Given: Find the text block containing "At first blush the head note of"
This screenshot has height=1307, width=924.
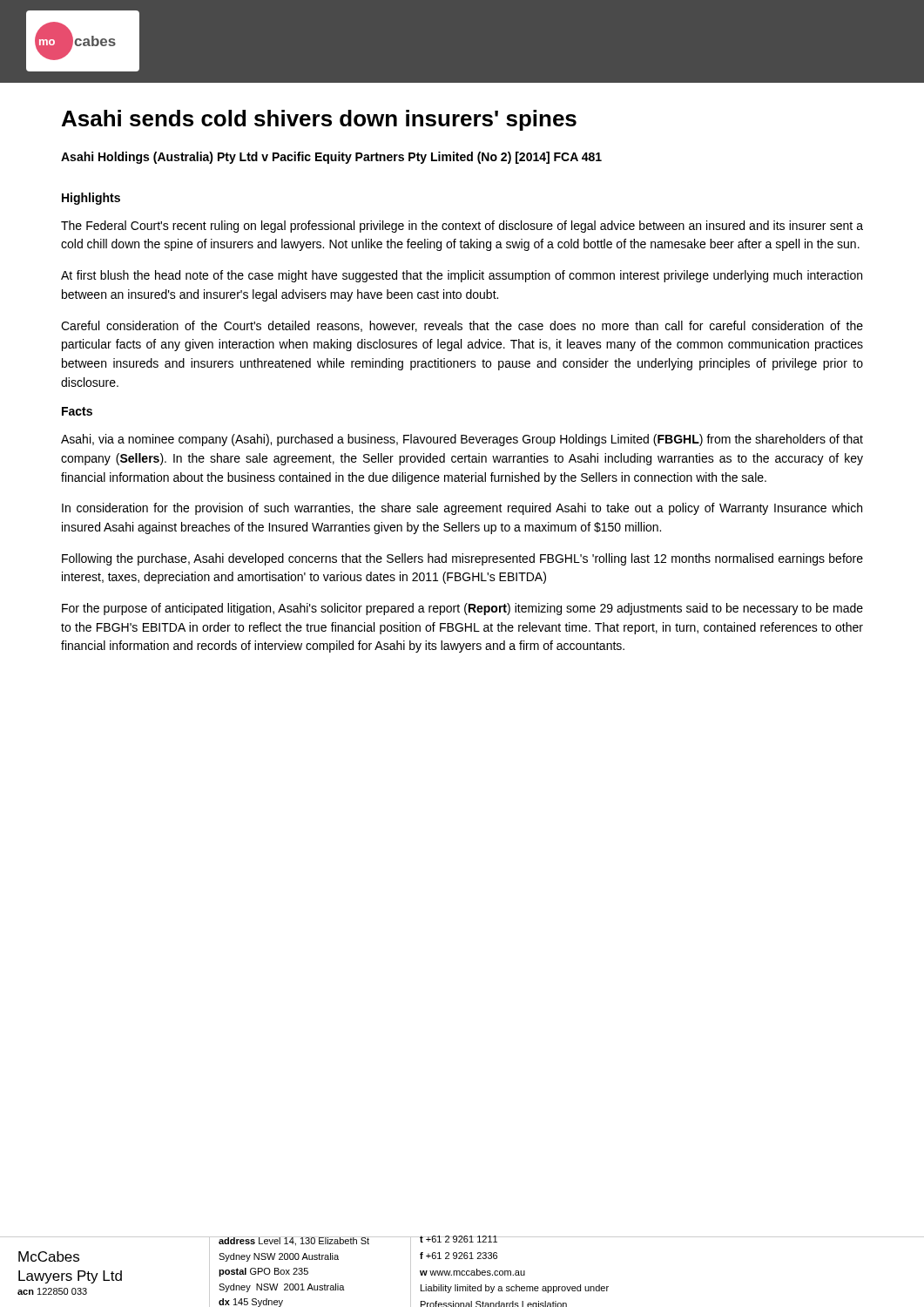Looking at the screenshot, I should (462, 286).
